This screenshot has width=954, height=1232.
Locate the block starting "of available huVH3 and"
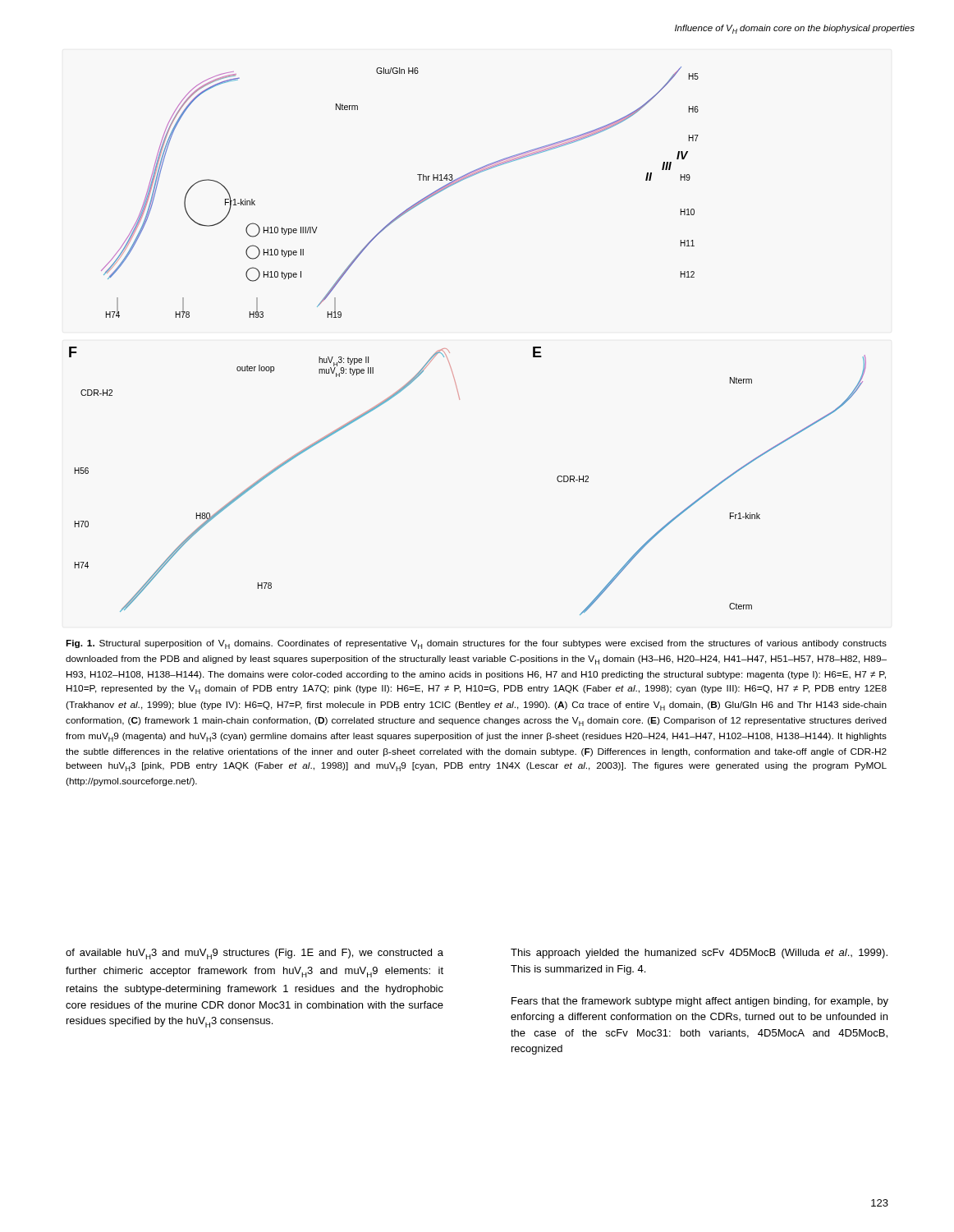pos(254,988)
